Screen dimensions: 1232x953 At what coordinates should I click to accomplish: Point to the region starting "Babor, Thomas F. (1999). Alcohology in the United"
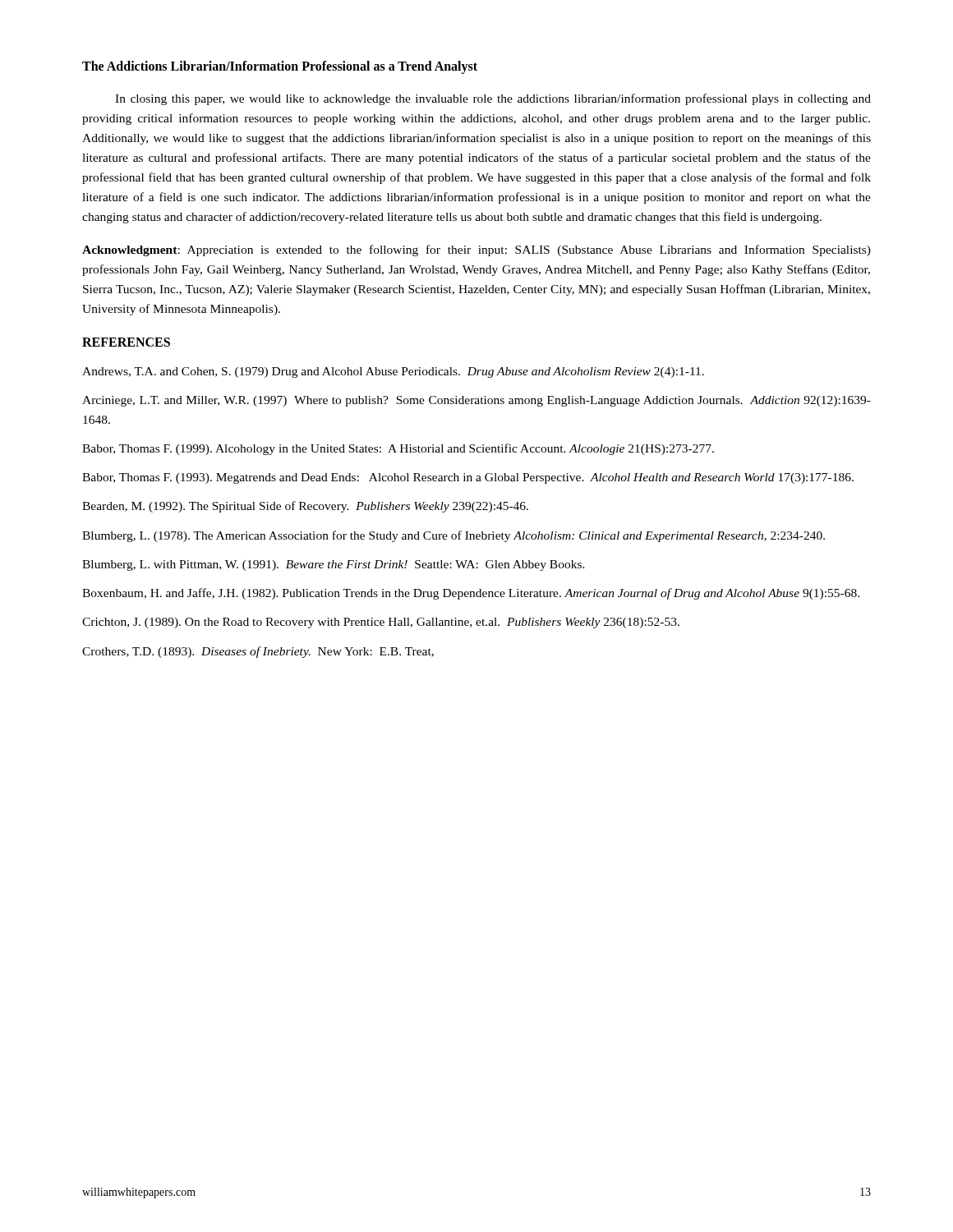pyautogui.click(x=398, y=448)
